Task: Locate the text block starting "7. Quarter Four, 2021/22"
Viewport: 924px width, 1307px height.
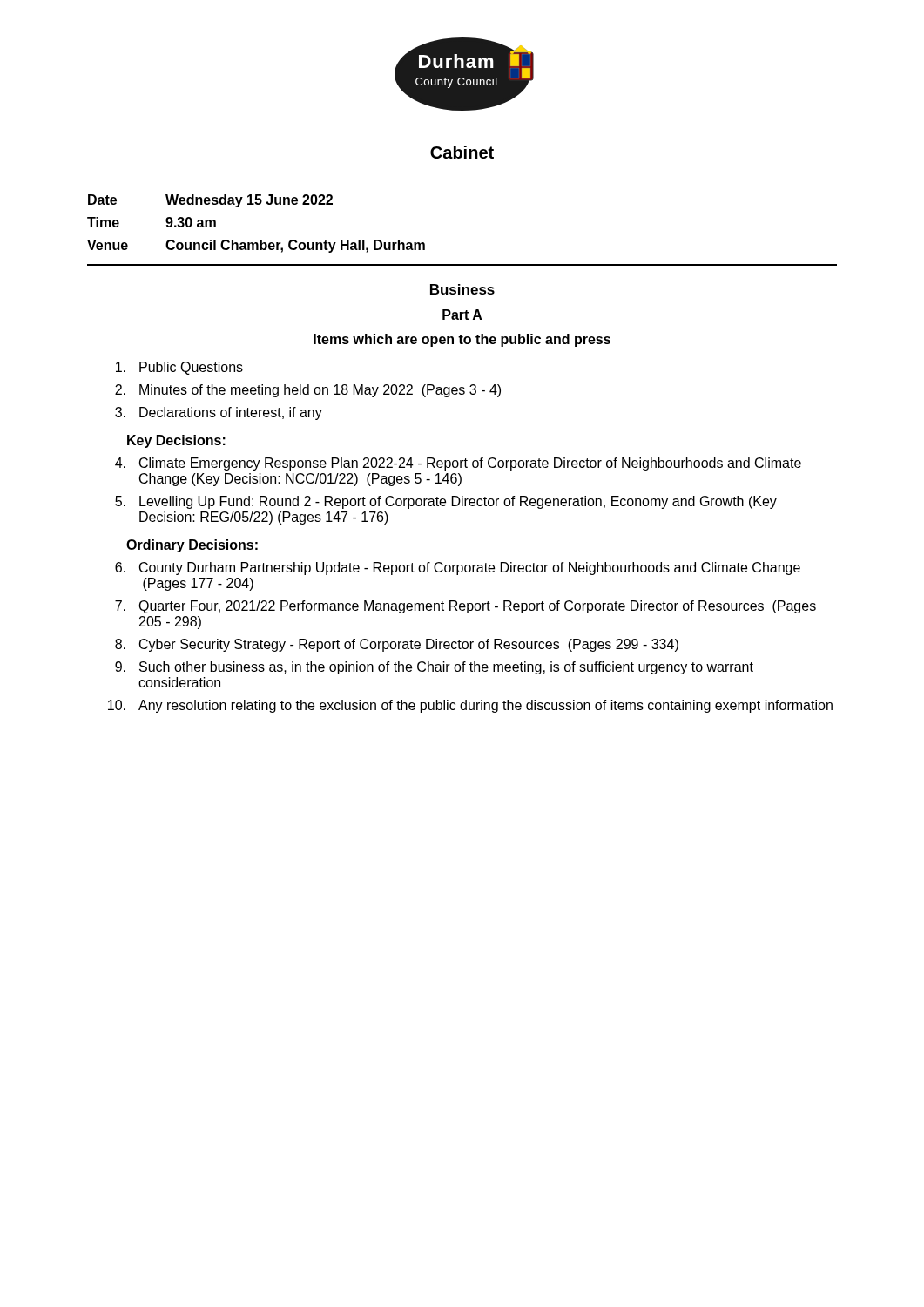Action: click(x=462, y=614)
